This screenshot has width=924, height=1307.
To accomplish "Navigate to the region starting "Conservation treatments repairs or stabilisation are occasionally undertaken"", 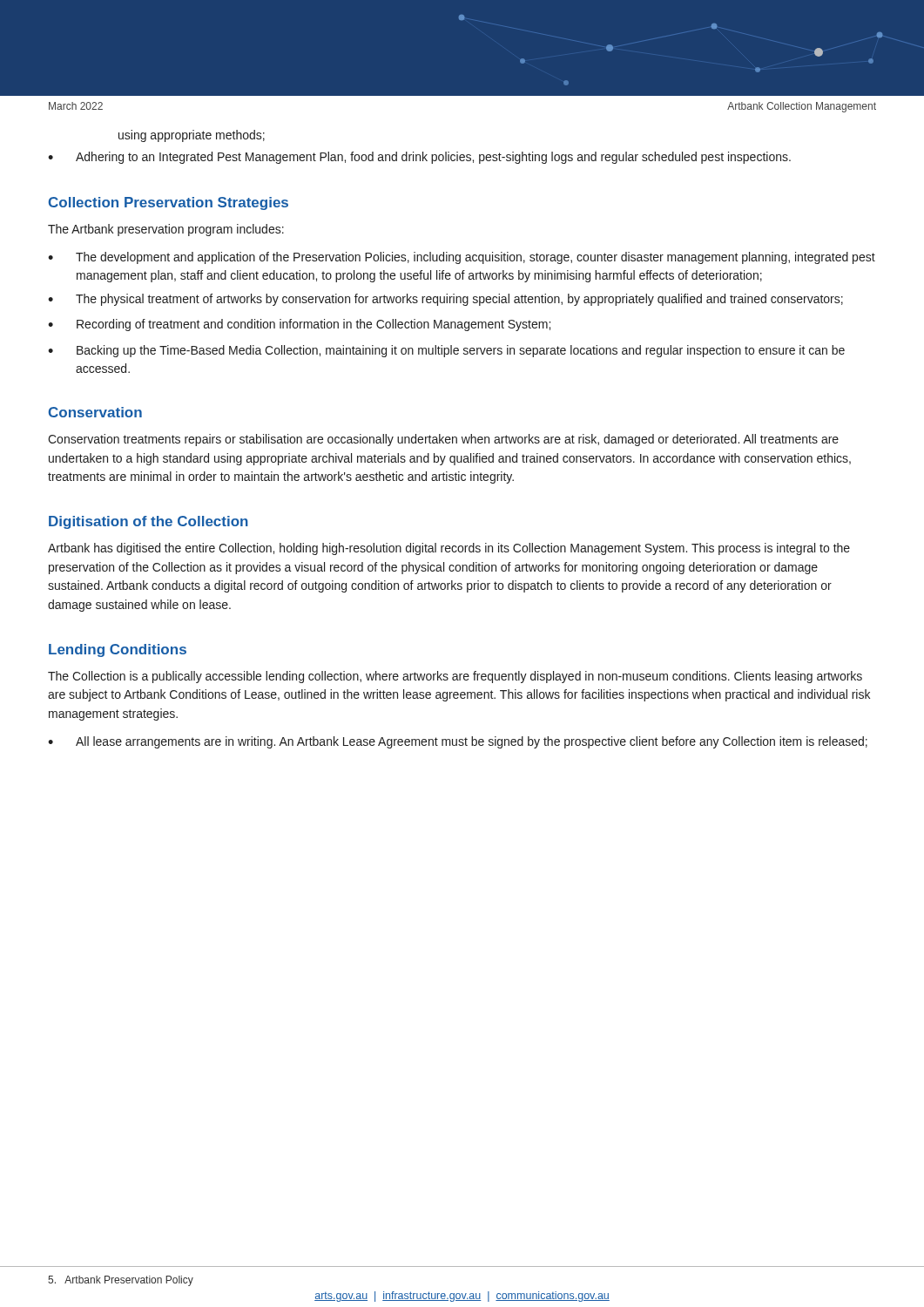I will [x=450, y=458].
